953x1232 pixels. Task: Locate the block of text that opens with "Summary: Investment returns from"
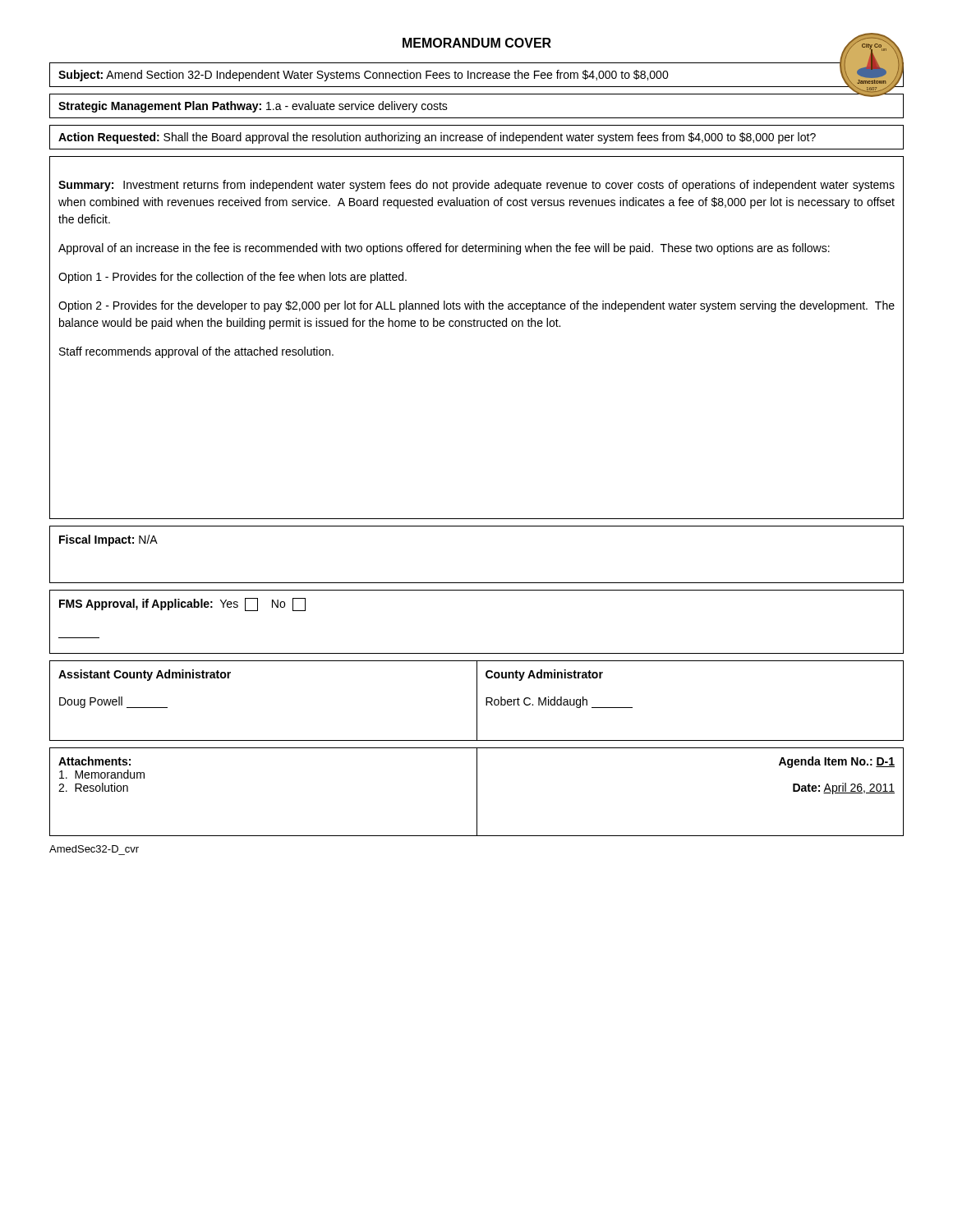click(x=476, y=186)
